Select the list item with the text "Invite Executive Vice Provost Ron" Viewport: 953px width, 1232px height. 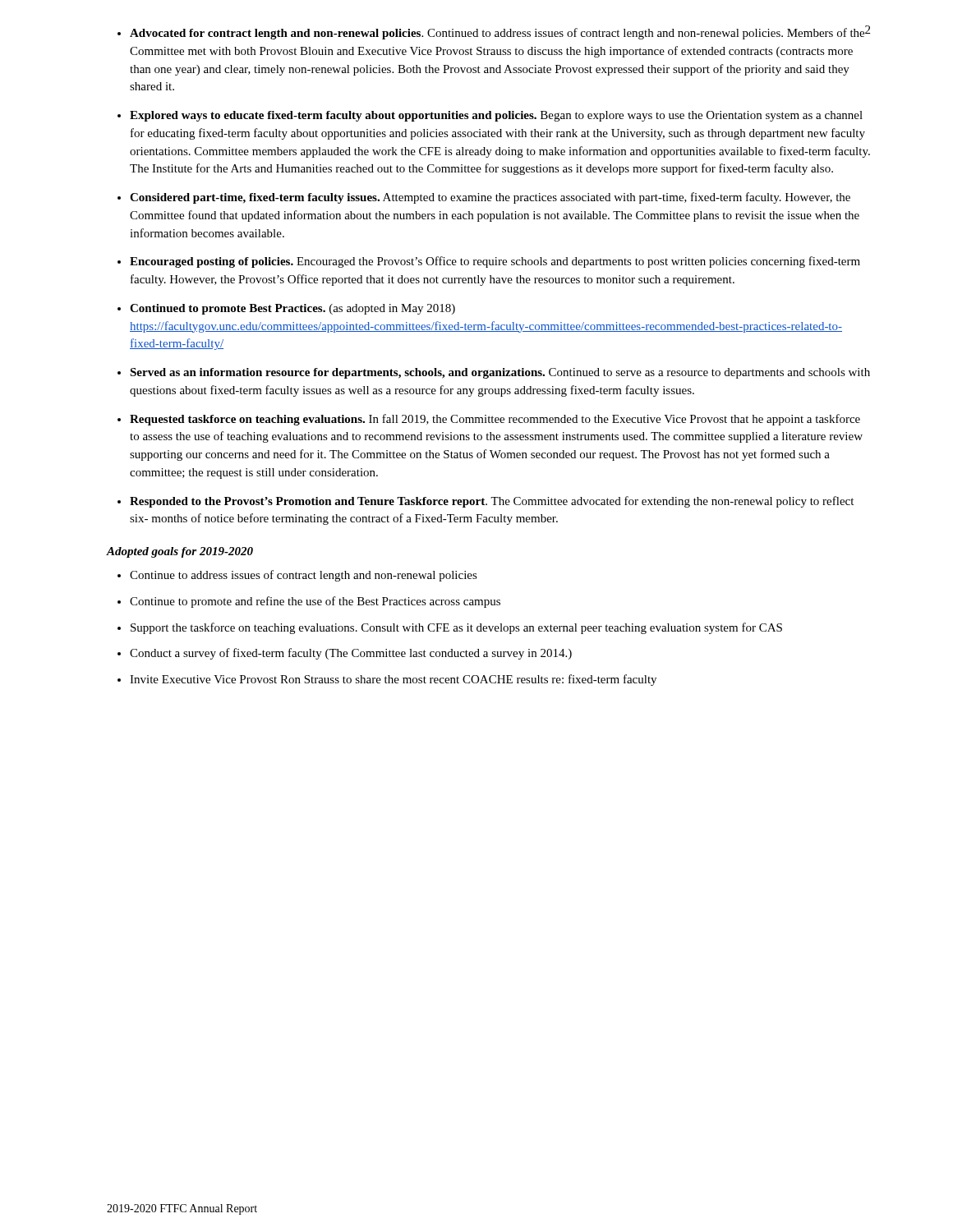click(x=393, y=679)
